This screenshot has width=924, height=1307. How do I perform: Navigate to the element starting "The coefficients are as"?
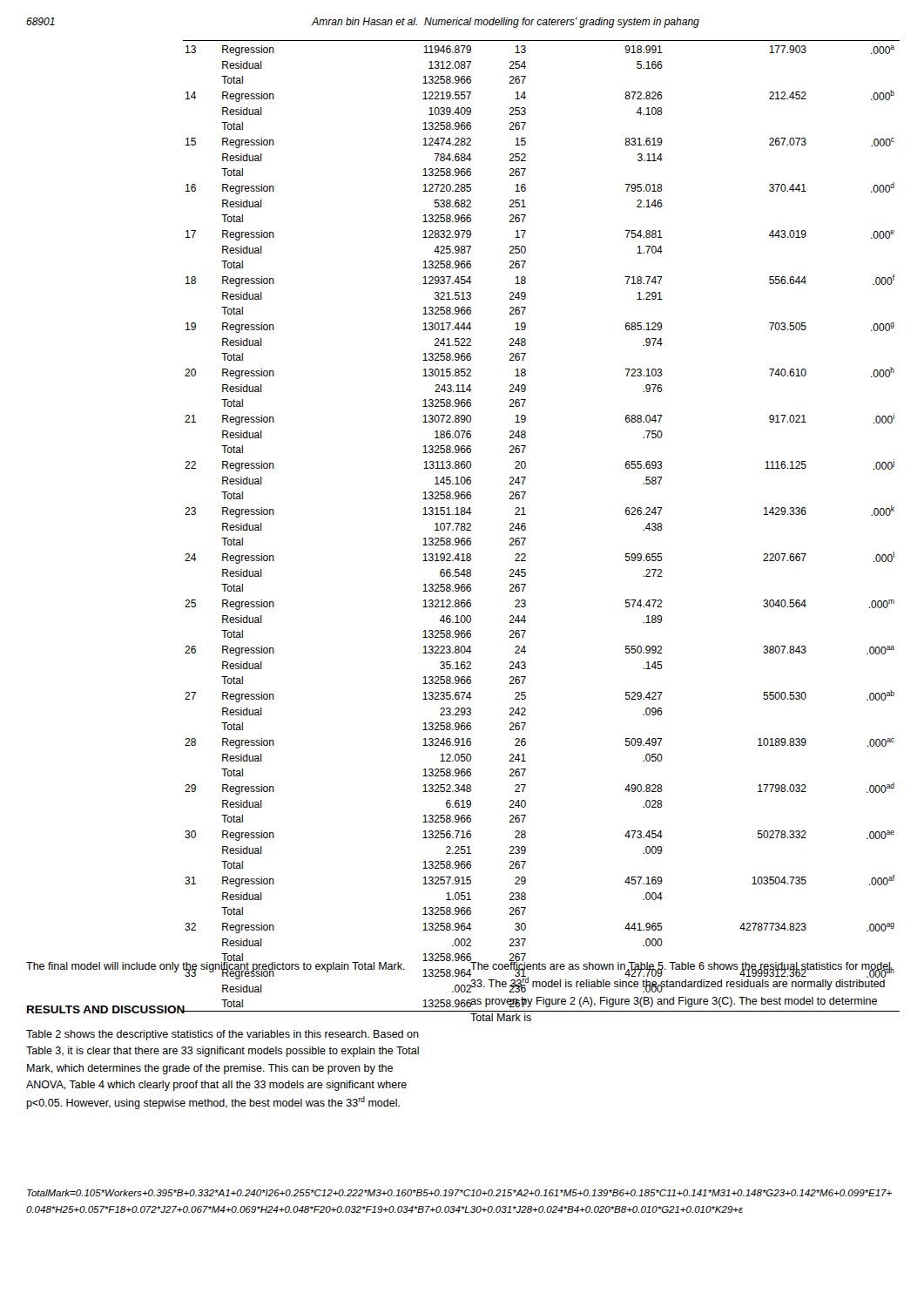coord(681,992)
